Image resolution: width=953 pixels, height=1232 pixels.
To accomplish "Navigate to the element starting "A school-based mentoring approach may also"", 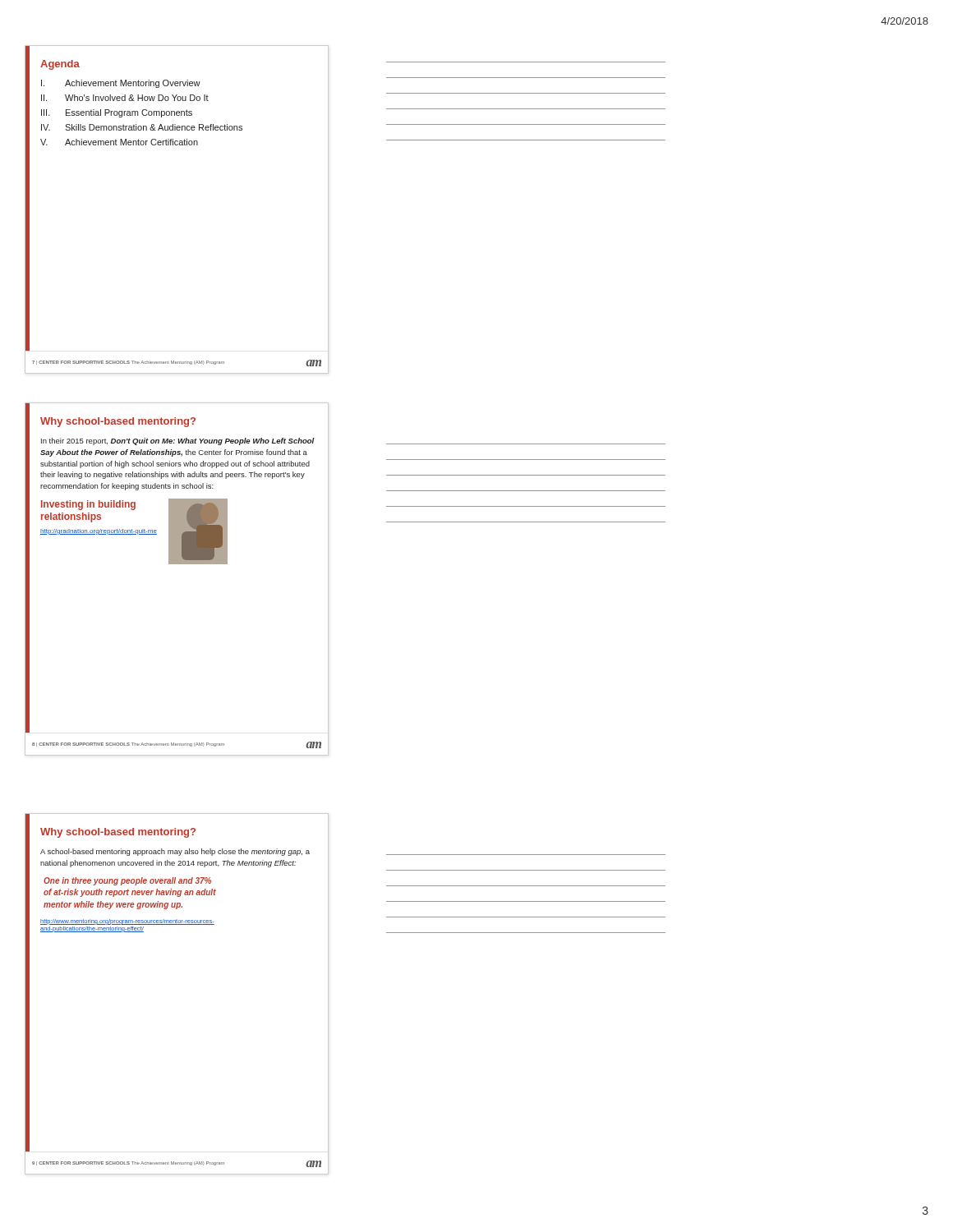I will pyautogui.click(x=175, y=857).
